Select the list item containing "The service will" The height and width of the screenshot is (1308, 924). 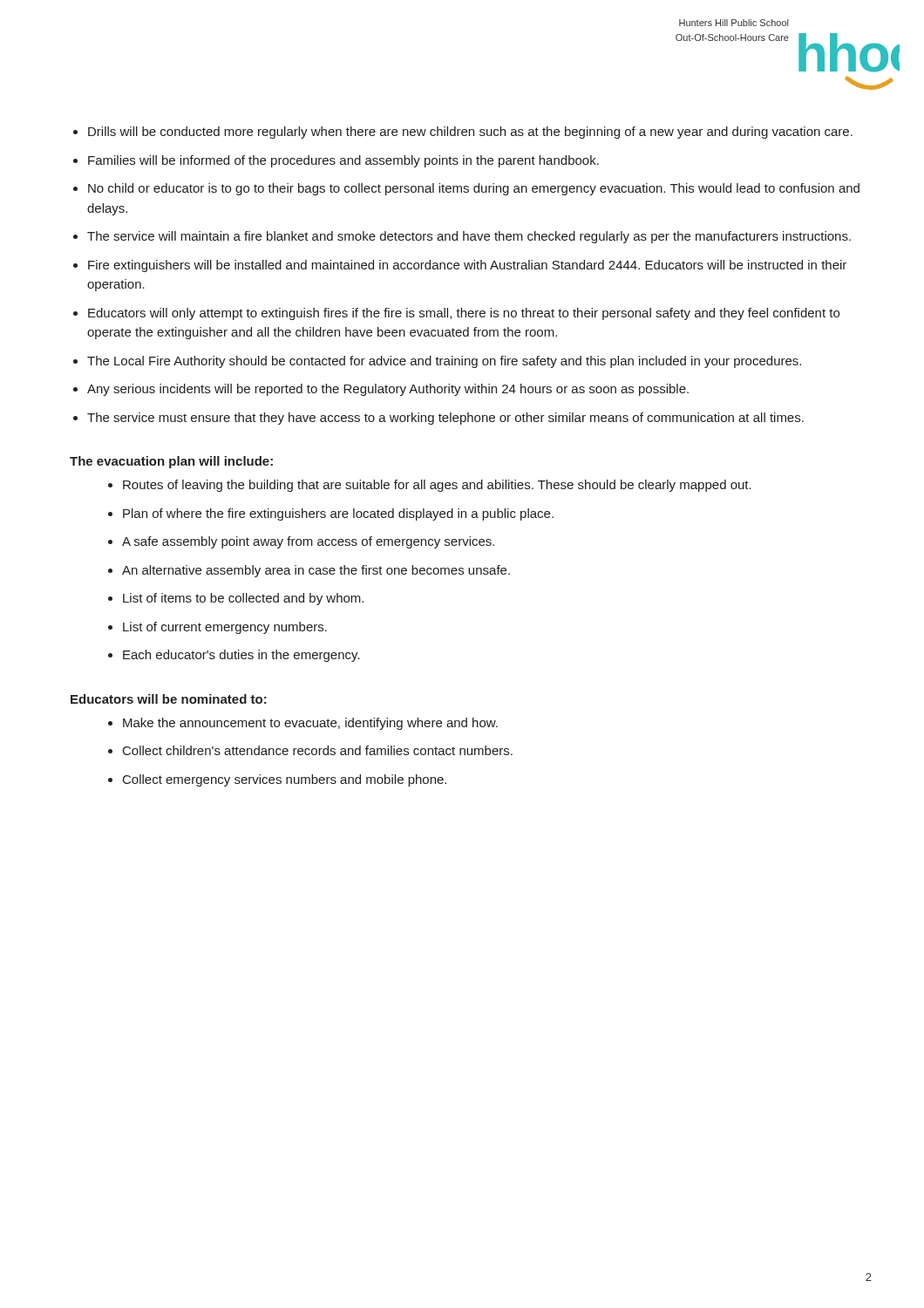tap(469, 236)
